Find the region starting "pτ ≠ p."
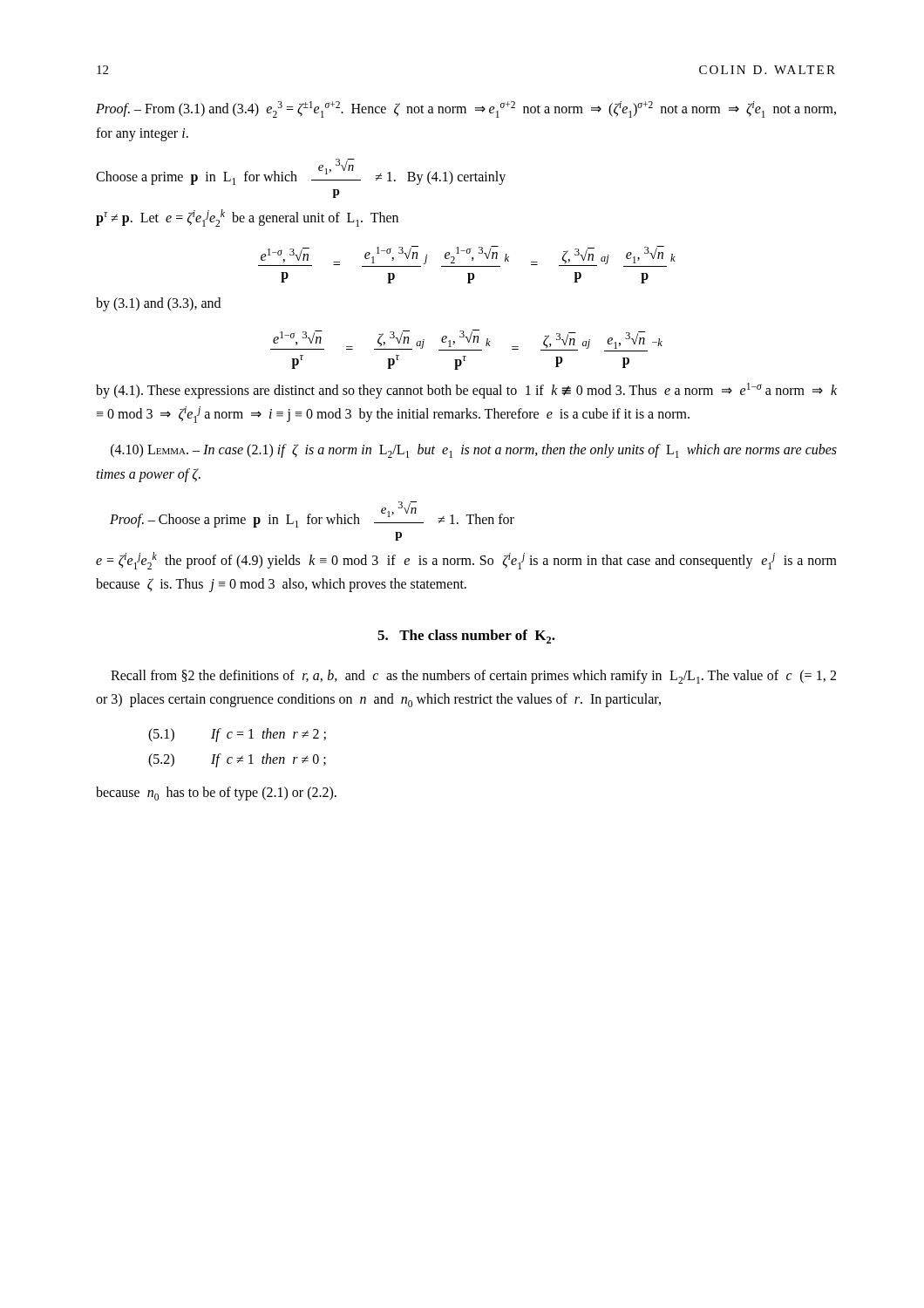The image size is (924, 1308). [247, 218]
